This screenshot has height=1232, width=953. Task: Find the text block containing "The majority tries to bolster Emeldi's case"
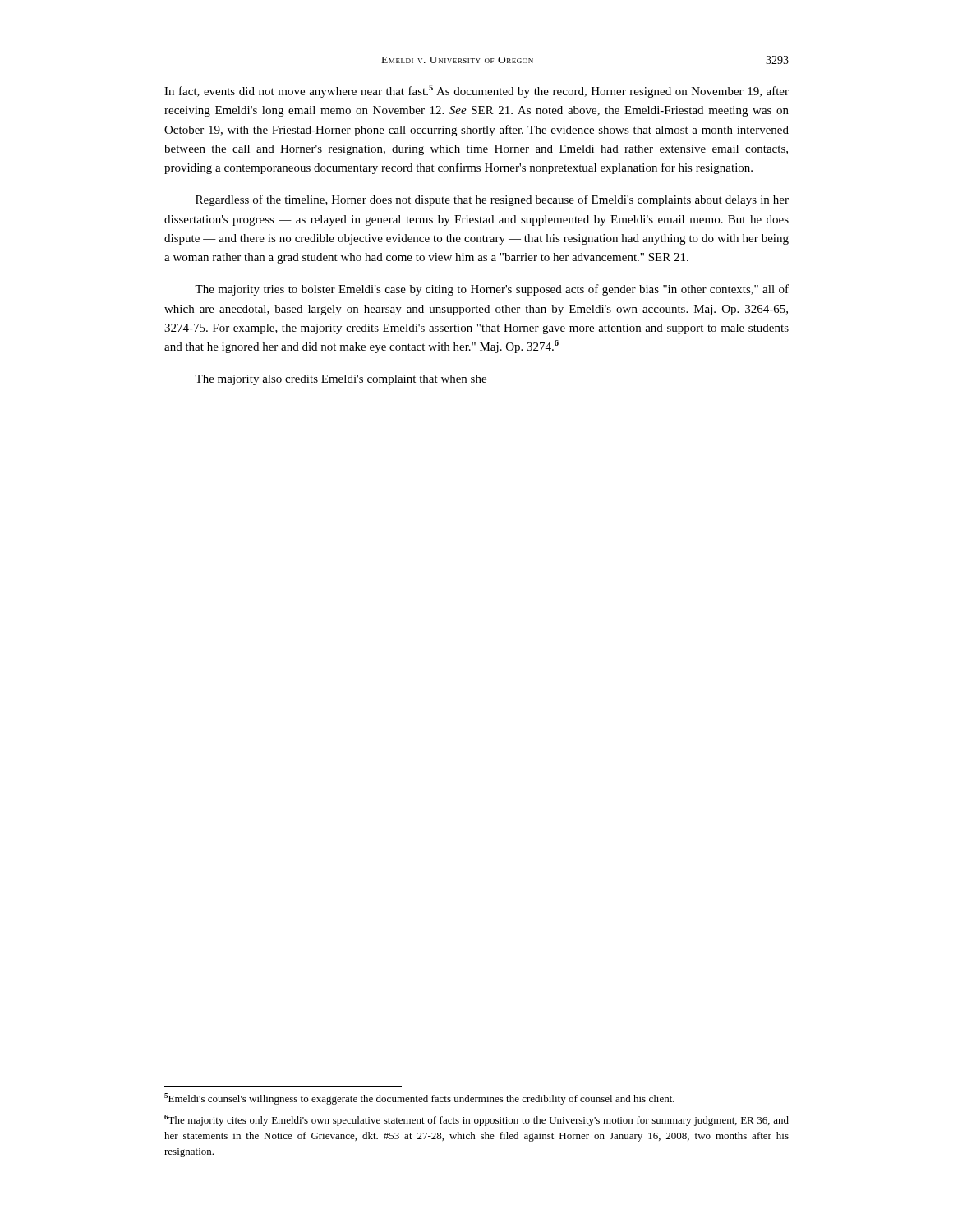pos(476,318)
